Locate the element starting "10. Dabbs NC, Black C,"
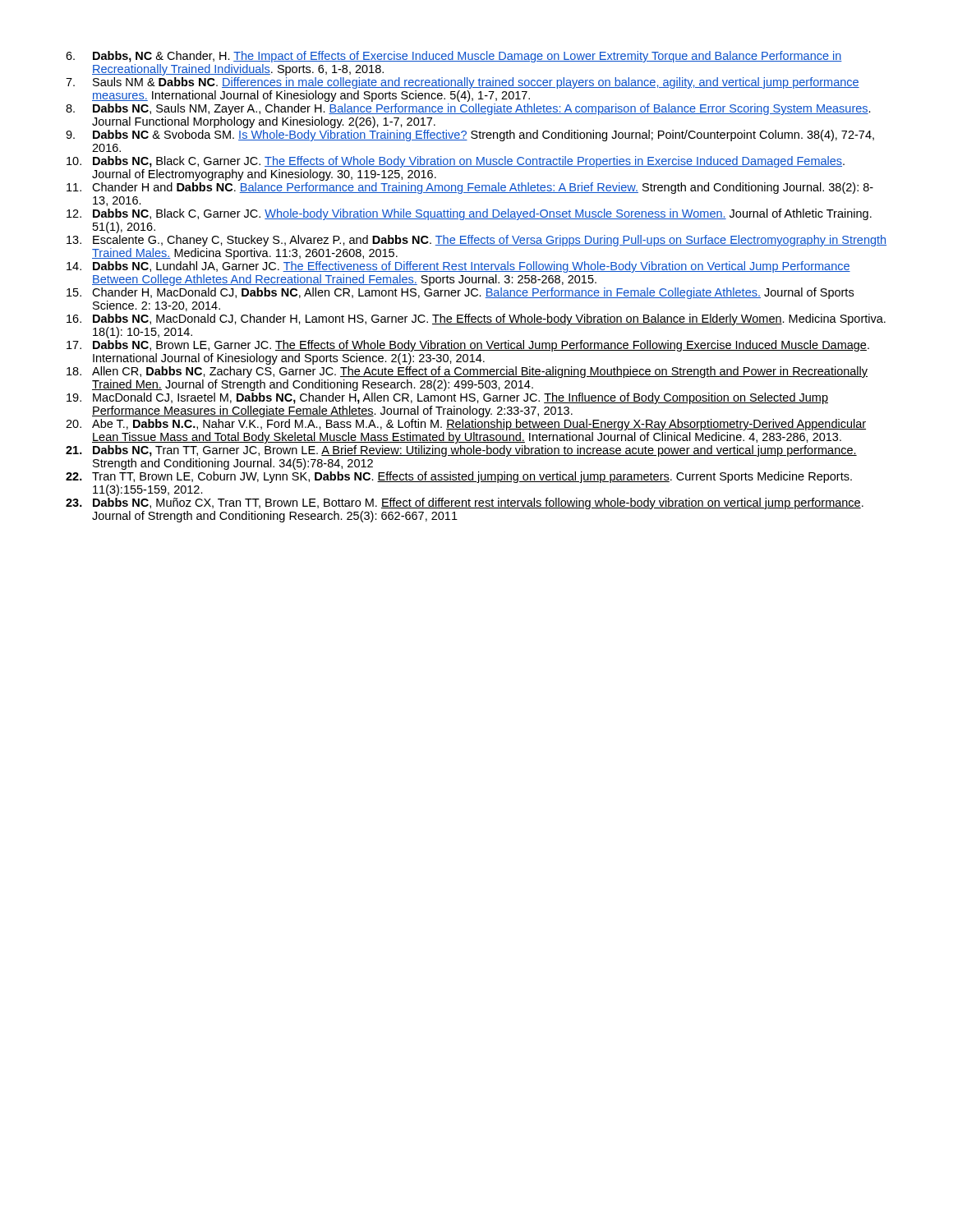Screen dimensions: 1232x953 (x=476, y=168)
